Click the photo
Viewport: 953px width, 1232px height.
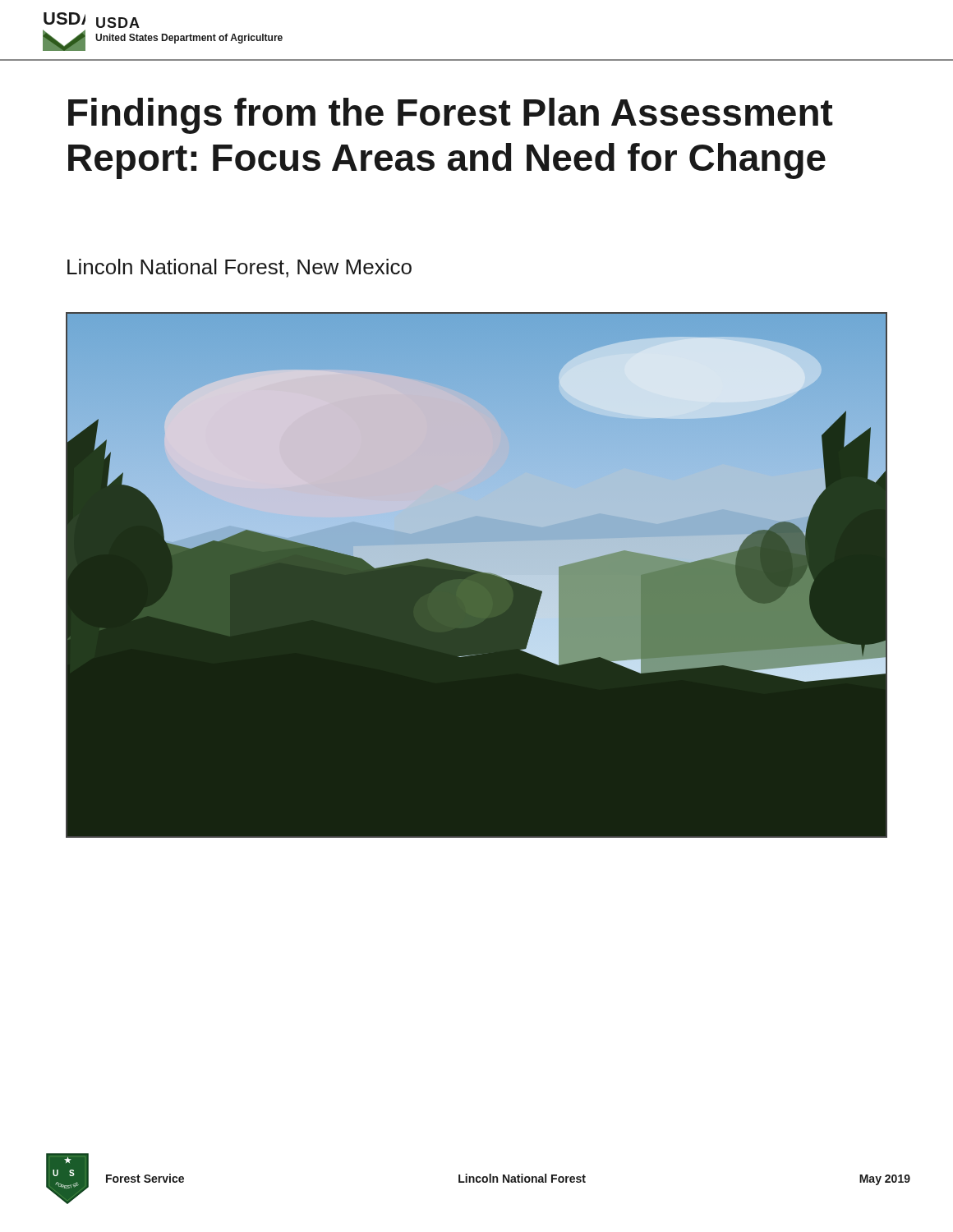(476, 575)
